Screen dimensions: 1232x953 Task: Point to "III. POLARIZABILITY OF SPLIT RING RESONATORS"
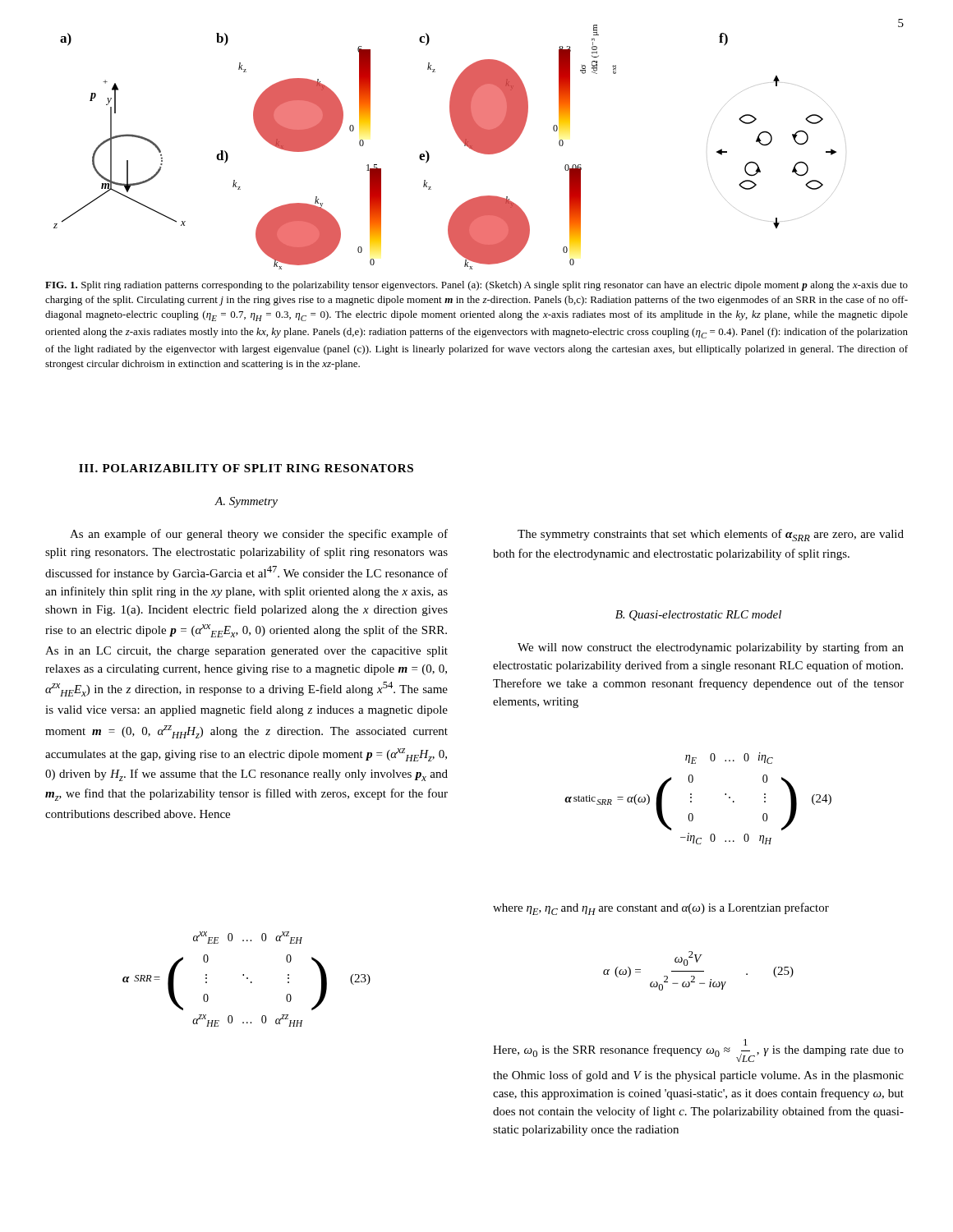click(246, 468)
